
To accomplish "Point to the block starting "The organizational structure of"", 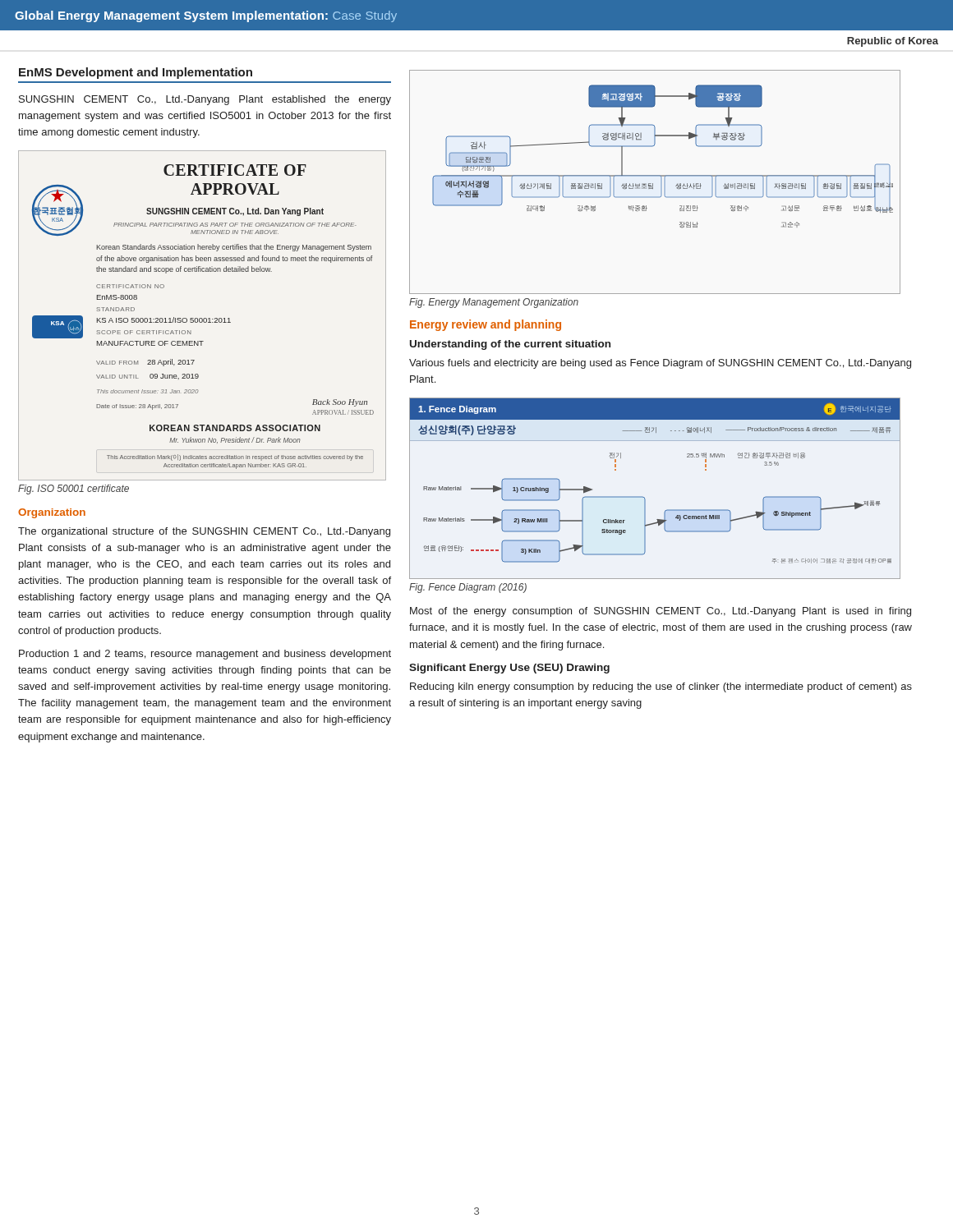I will 205,581.
